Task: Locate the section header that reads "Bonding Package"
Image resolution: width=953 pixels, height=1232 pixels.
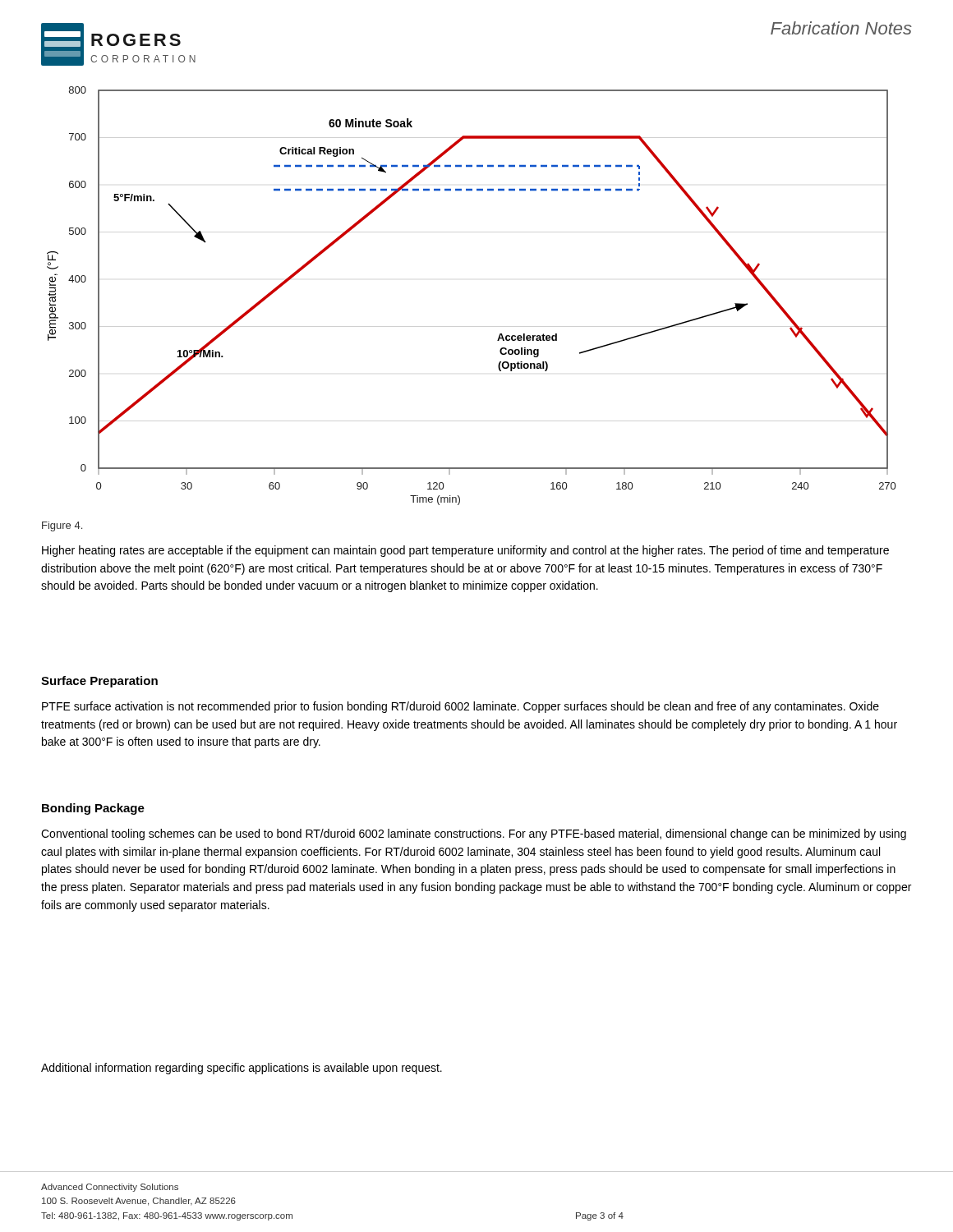Action: [93, 808]
